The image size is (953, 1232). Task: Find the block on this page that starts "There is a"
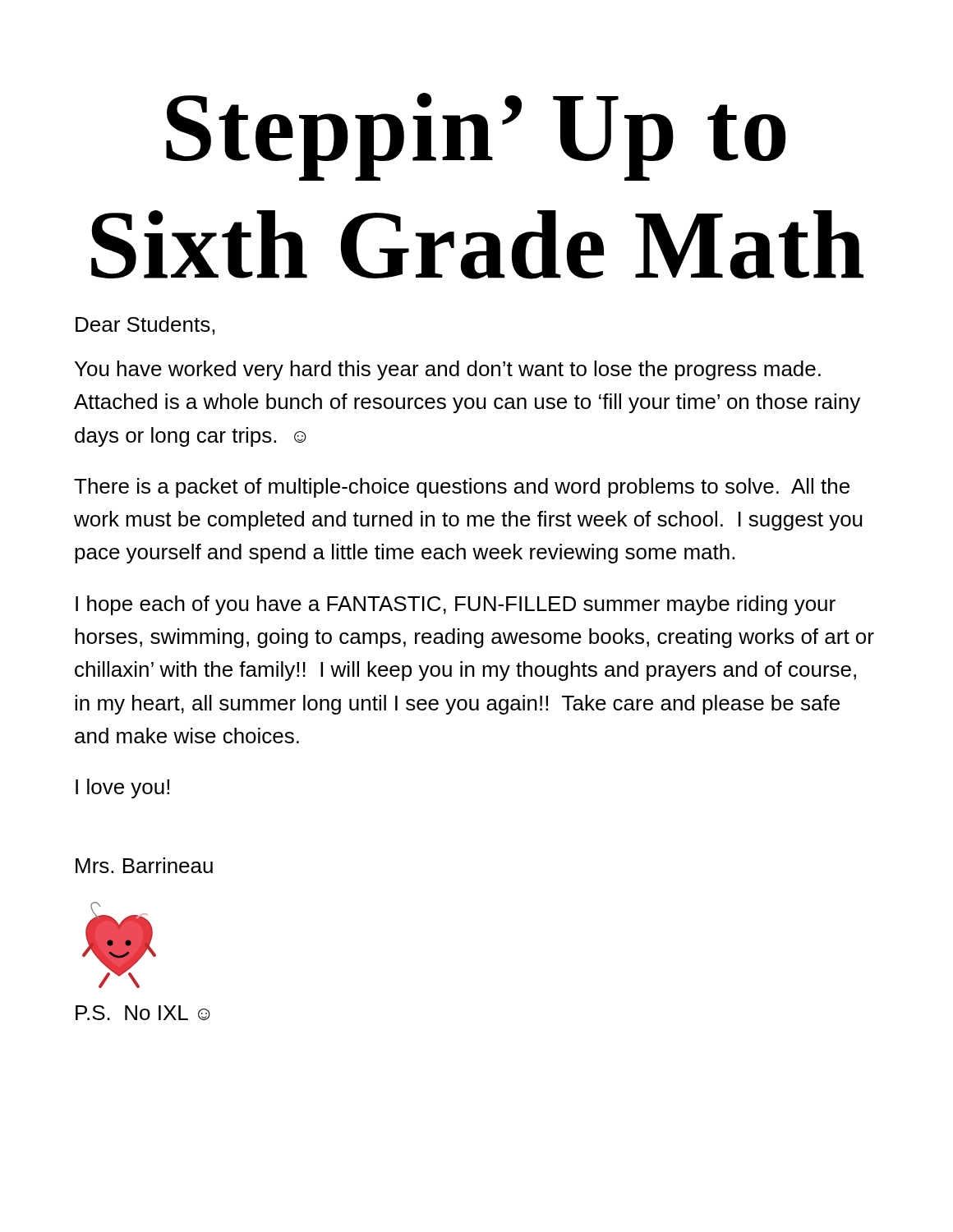coord(469,519)
